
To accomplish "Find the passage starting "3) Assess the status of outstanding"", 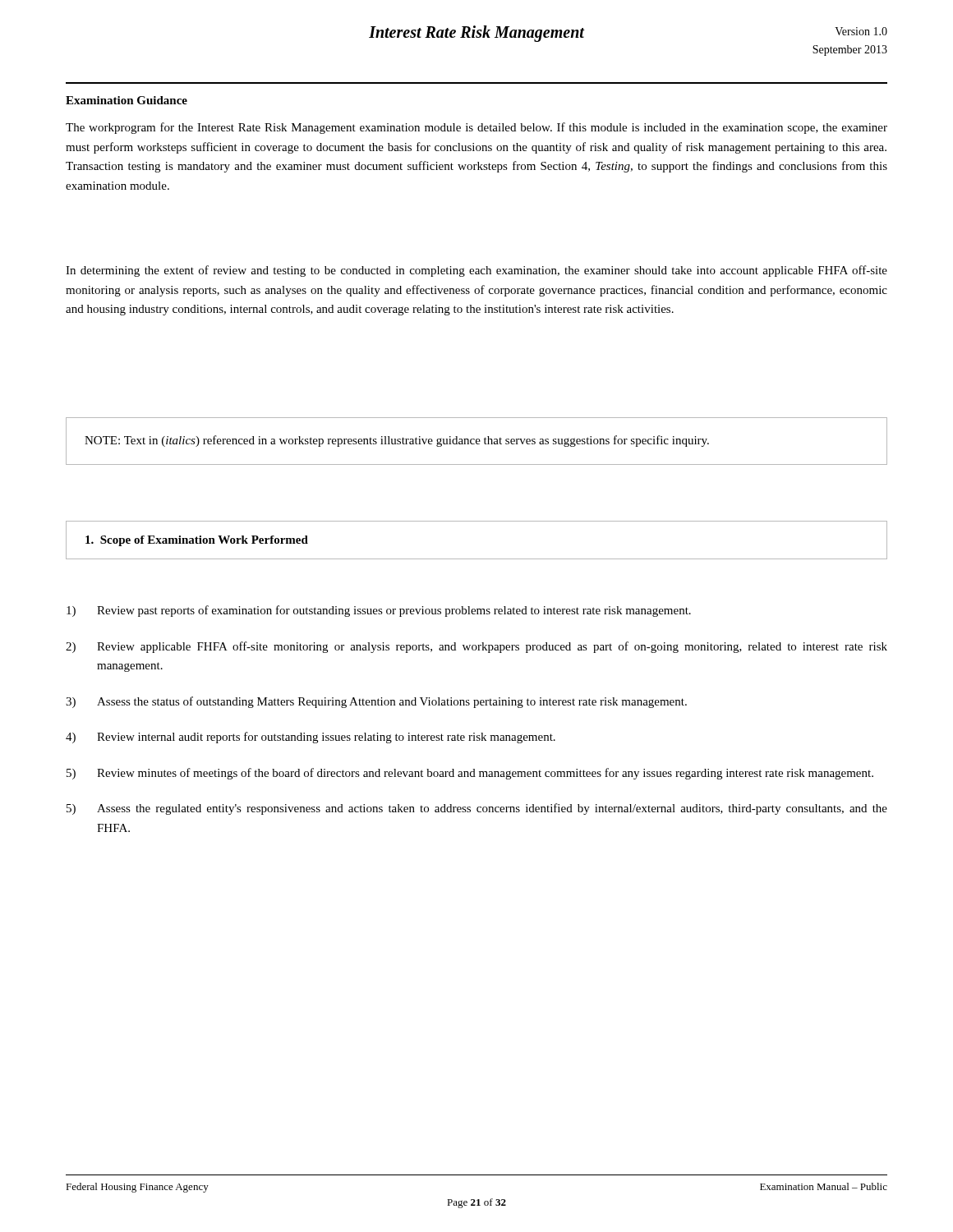I will (377, 702).
